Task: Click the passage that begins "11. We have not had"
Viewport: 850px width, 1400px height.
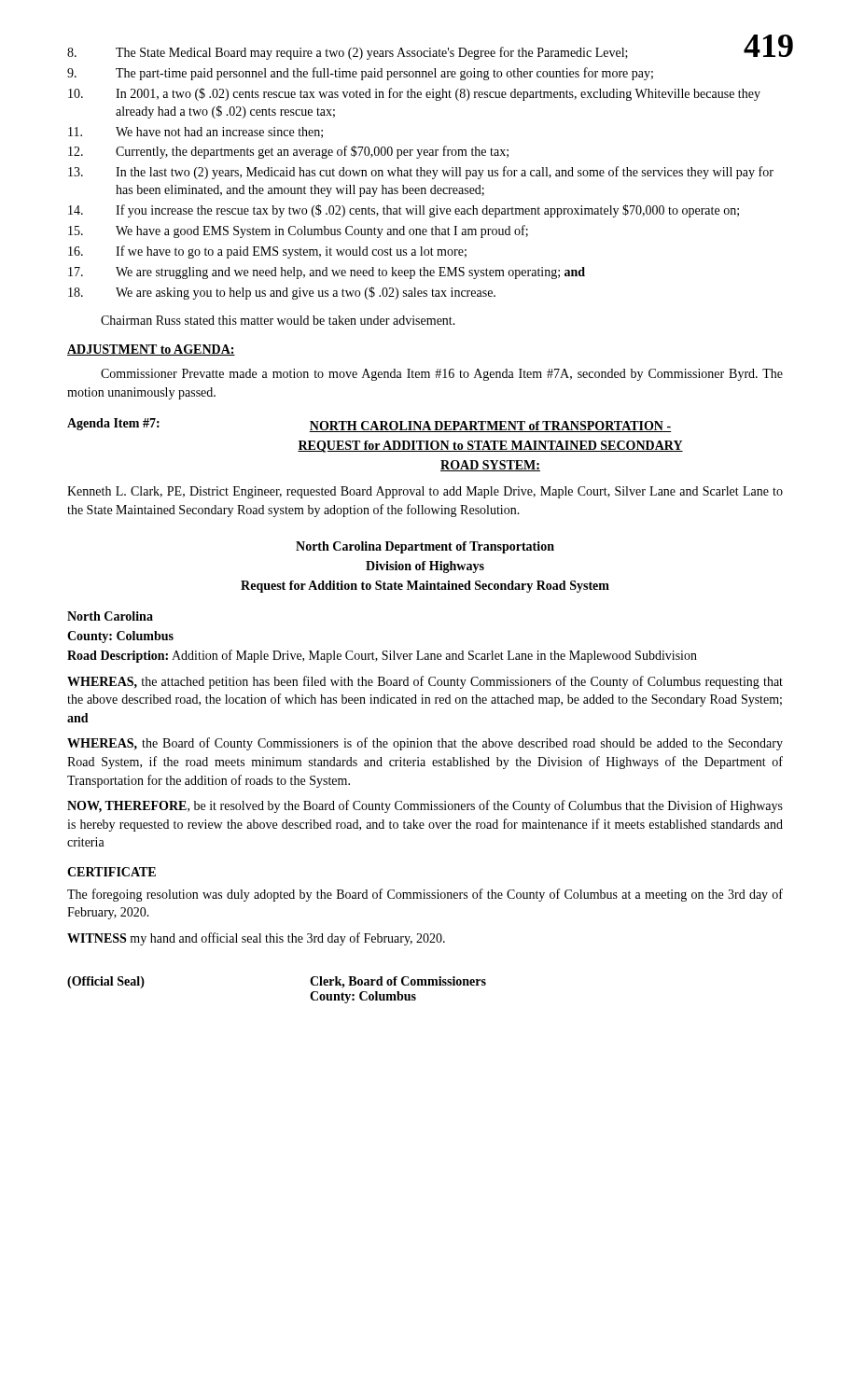Action: pyautogui.click(x=195, y=133)
